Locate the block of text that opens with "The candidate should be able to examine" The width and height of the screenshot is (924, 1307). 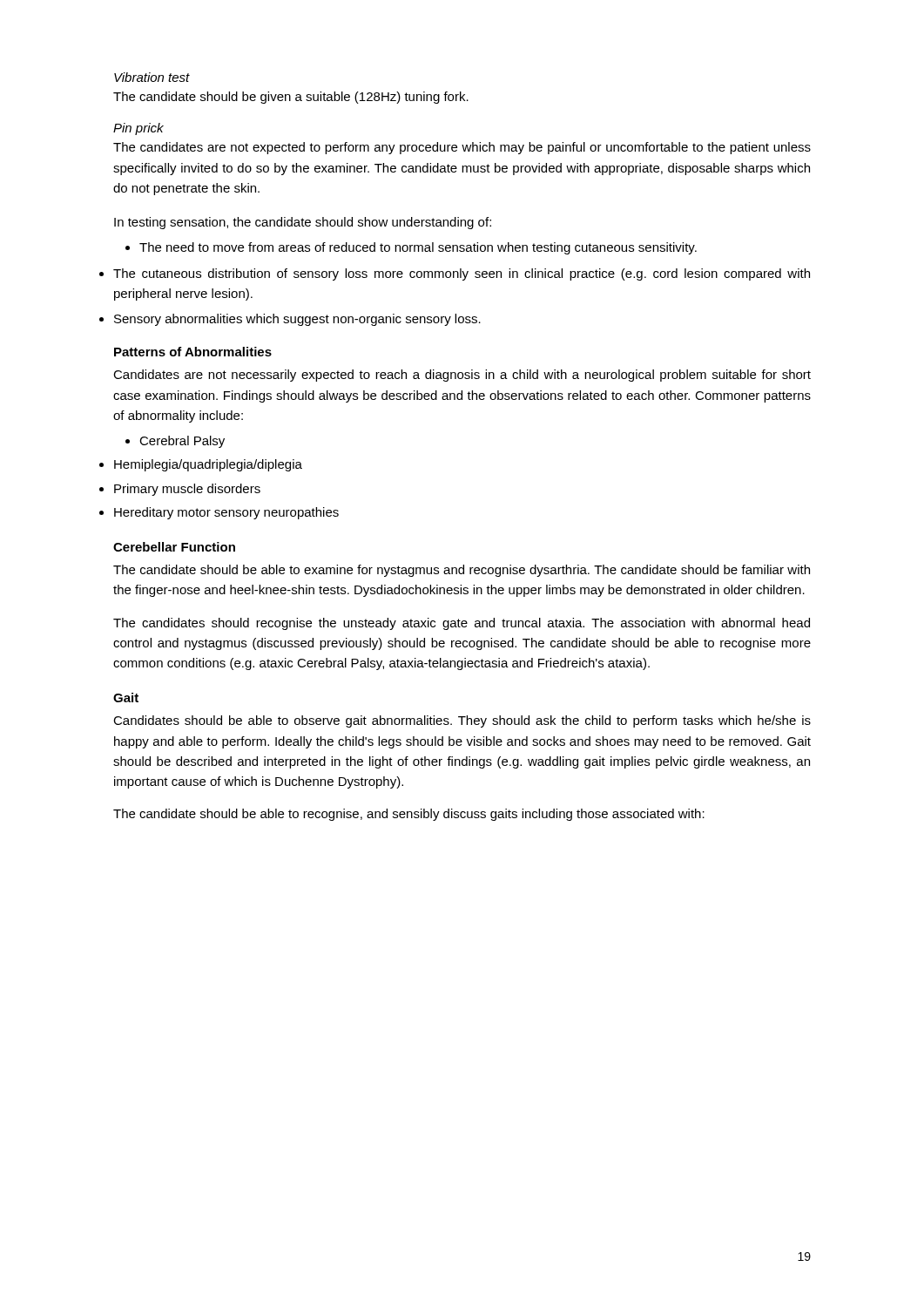[462, 580]
